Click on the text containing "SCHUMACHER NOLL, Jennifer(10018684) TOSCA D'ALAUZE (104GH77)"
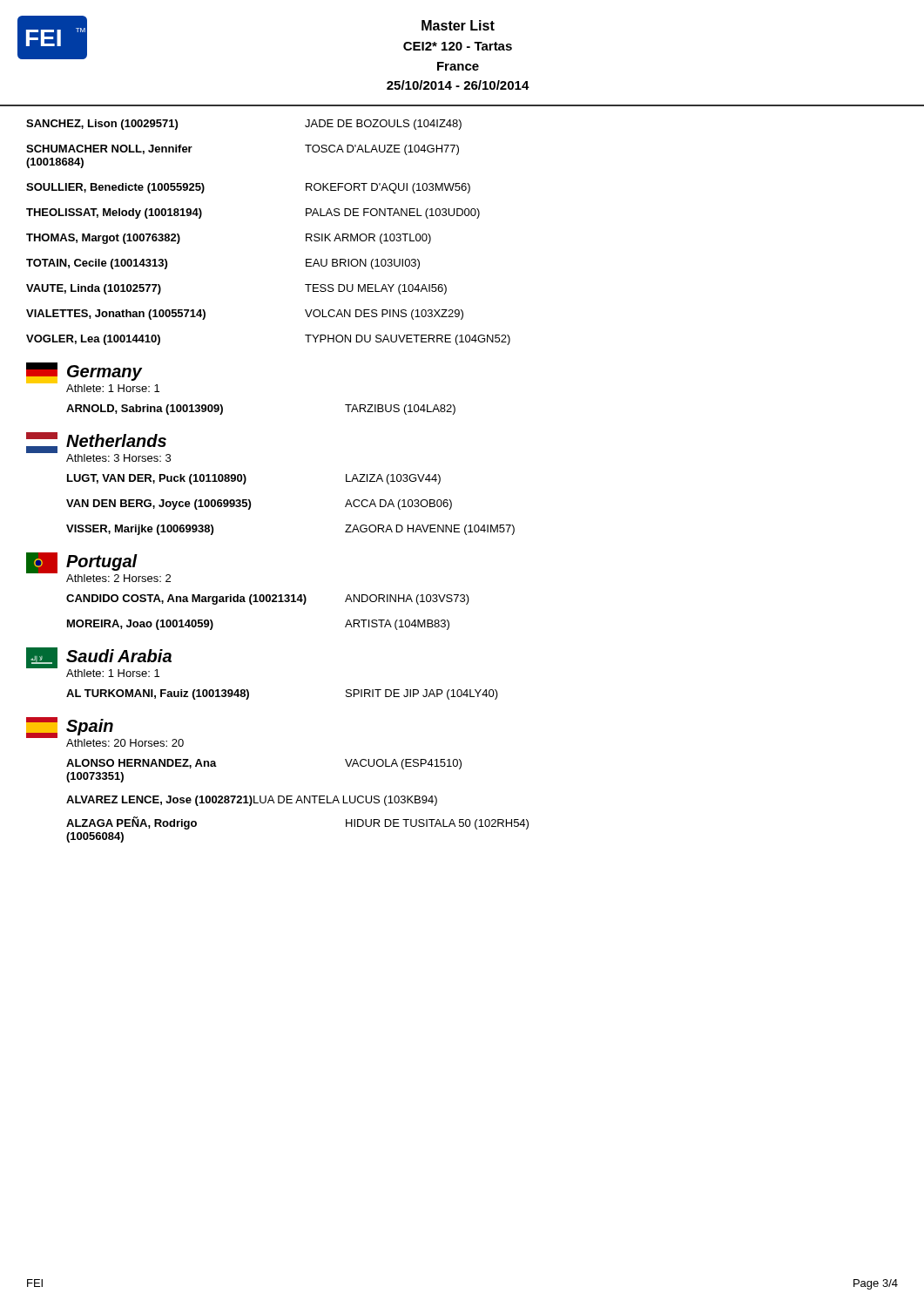 tap(104, 149)
